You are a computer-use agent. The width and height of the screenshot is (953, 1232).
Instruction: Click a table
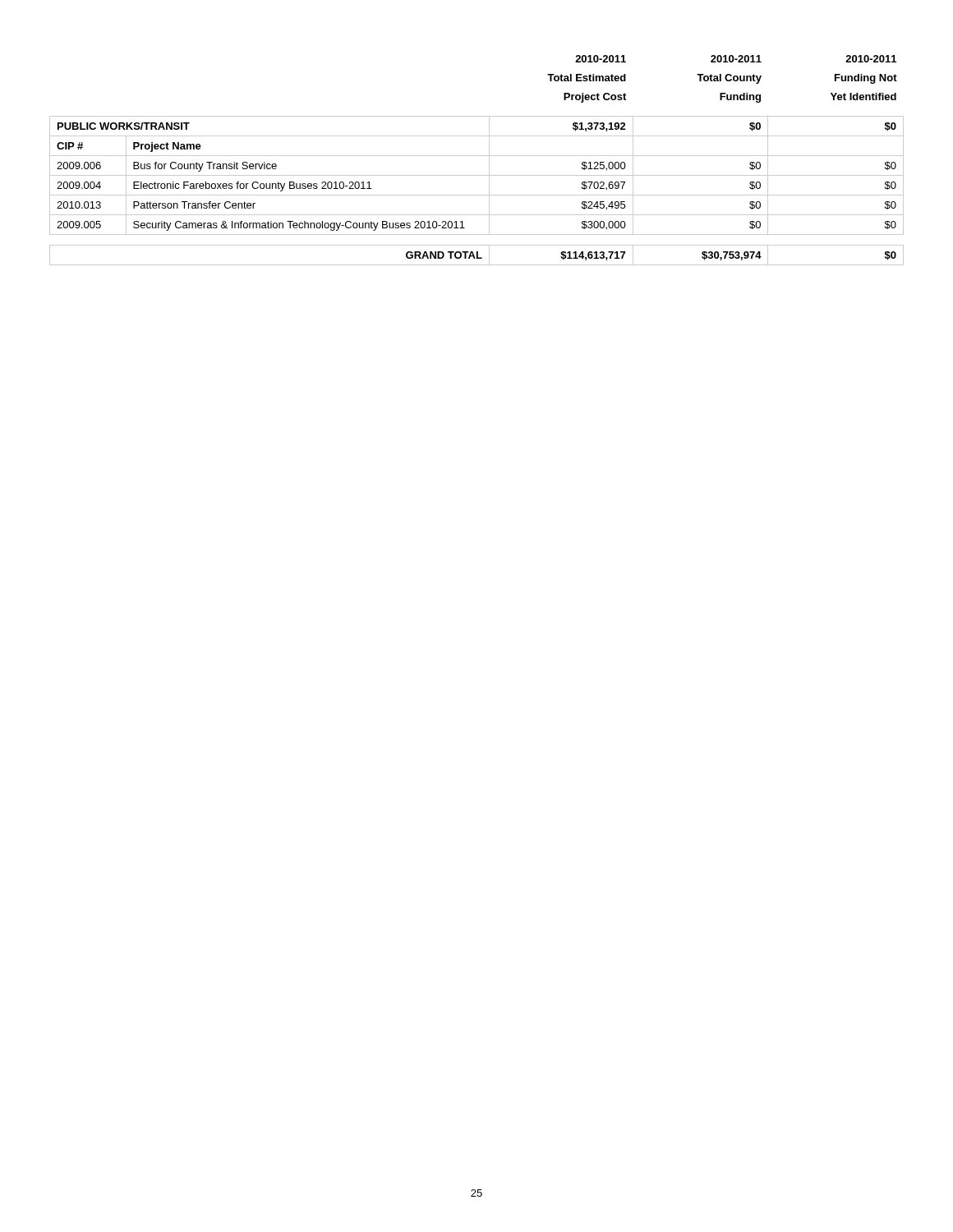point(476,157)
